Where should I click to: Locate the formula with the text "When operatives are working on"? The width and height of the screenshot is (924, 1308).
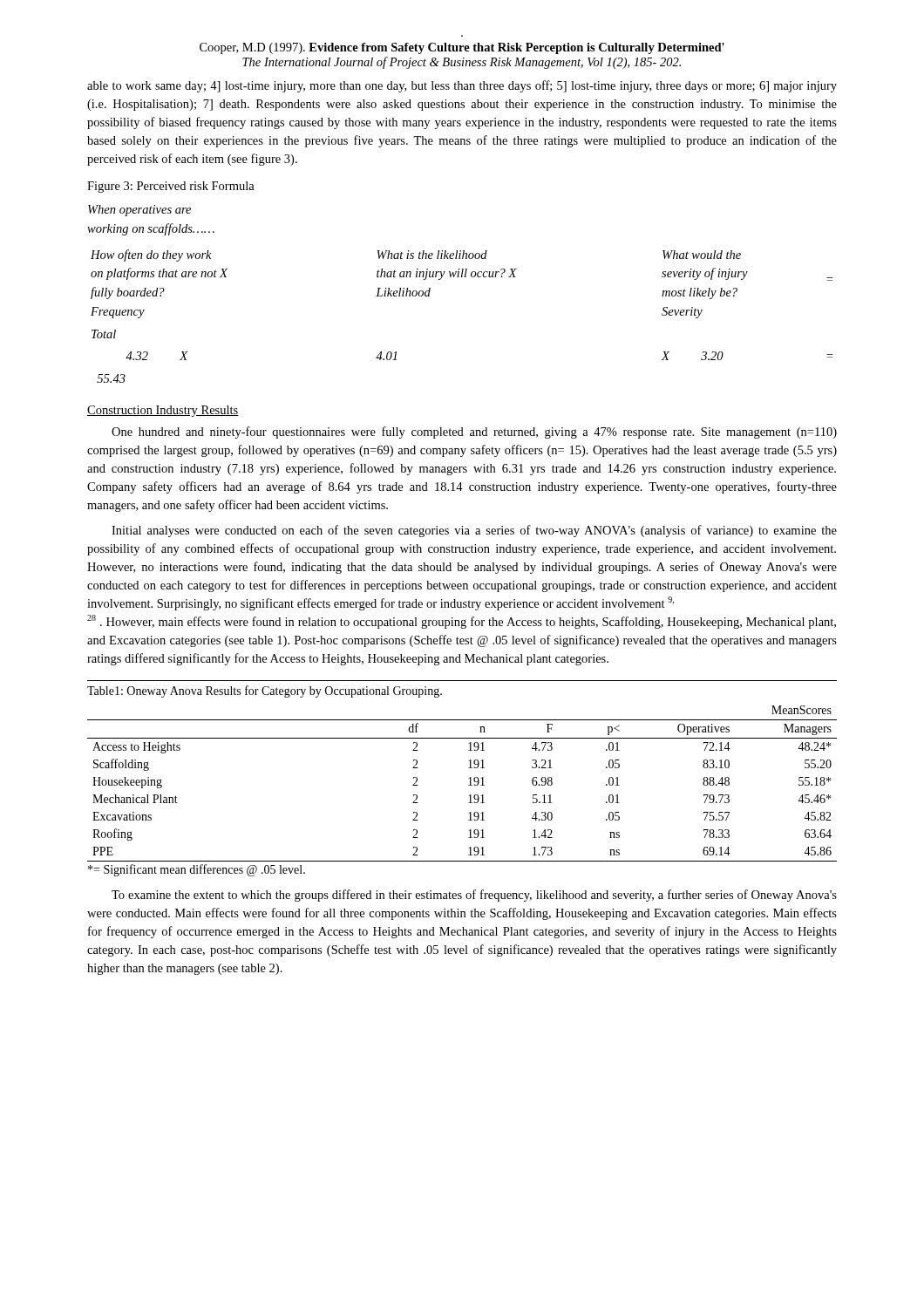[139, 211]
